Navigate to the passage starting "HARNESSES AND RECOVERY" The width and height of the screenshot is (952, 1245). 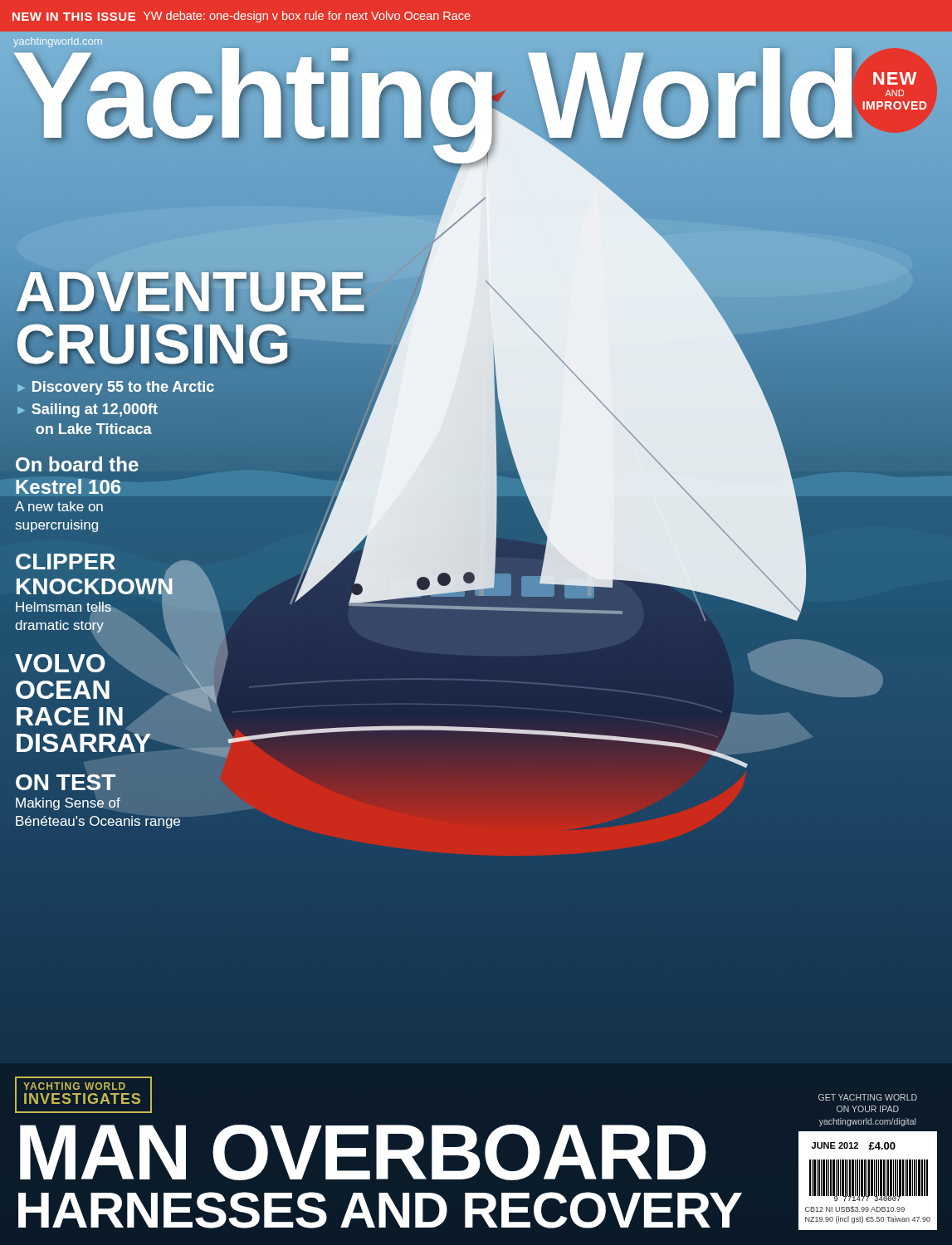pos(378,1210)
